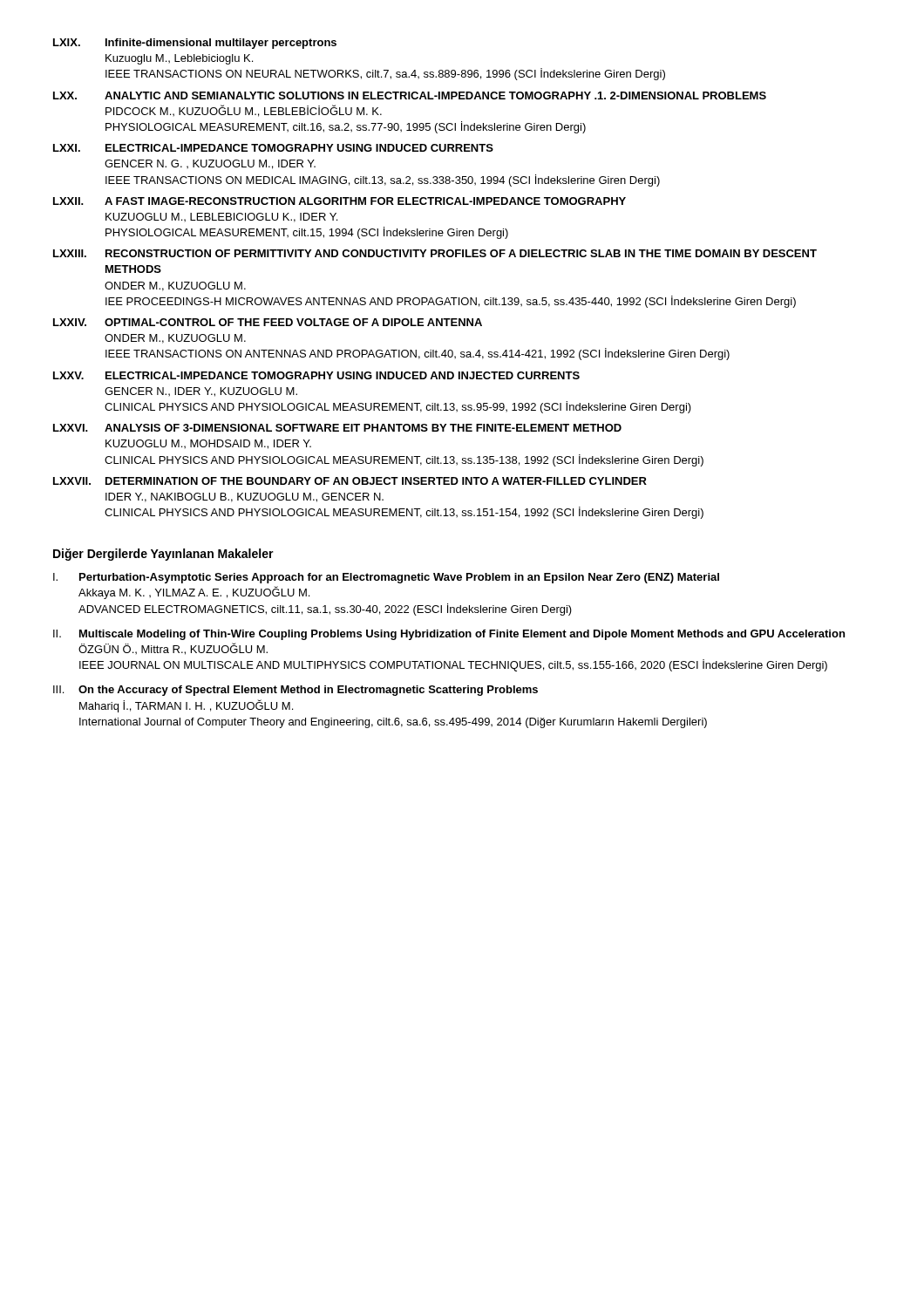Find the region starting "LXXII. A FAST IMAGE-RECONSTRUCTION ALGORITHM FOR"
Viewport: 924px width, 1308px height.
340,201
